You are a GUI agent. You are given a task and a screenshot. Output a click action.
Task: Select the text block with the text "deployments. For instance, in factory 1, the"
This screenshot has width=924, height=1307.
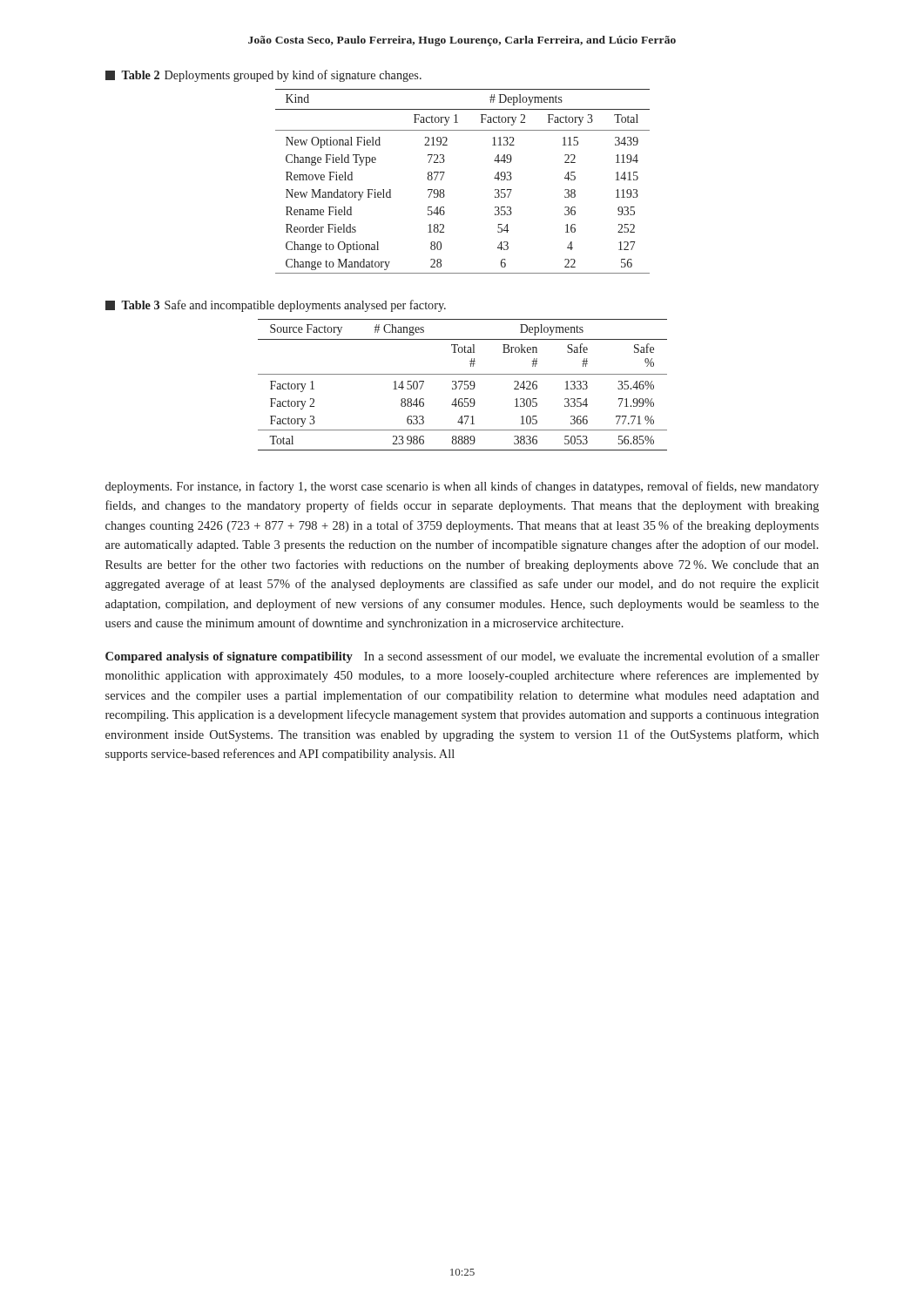[462, 555]
